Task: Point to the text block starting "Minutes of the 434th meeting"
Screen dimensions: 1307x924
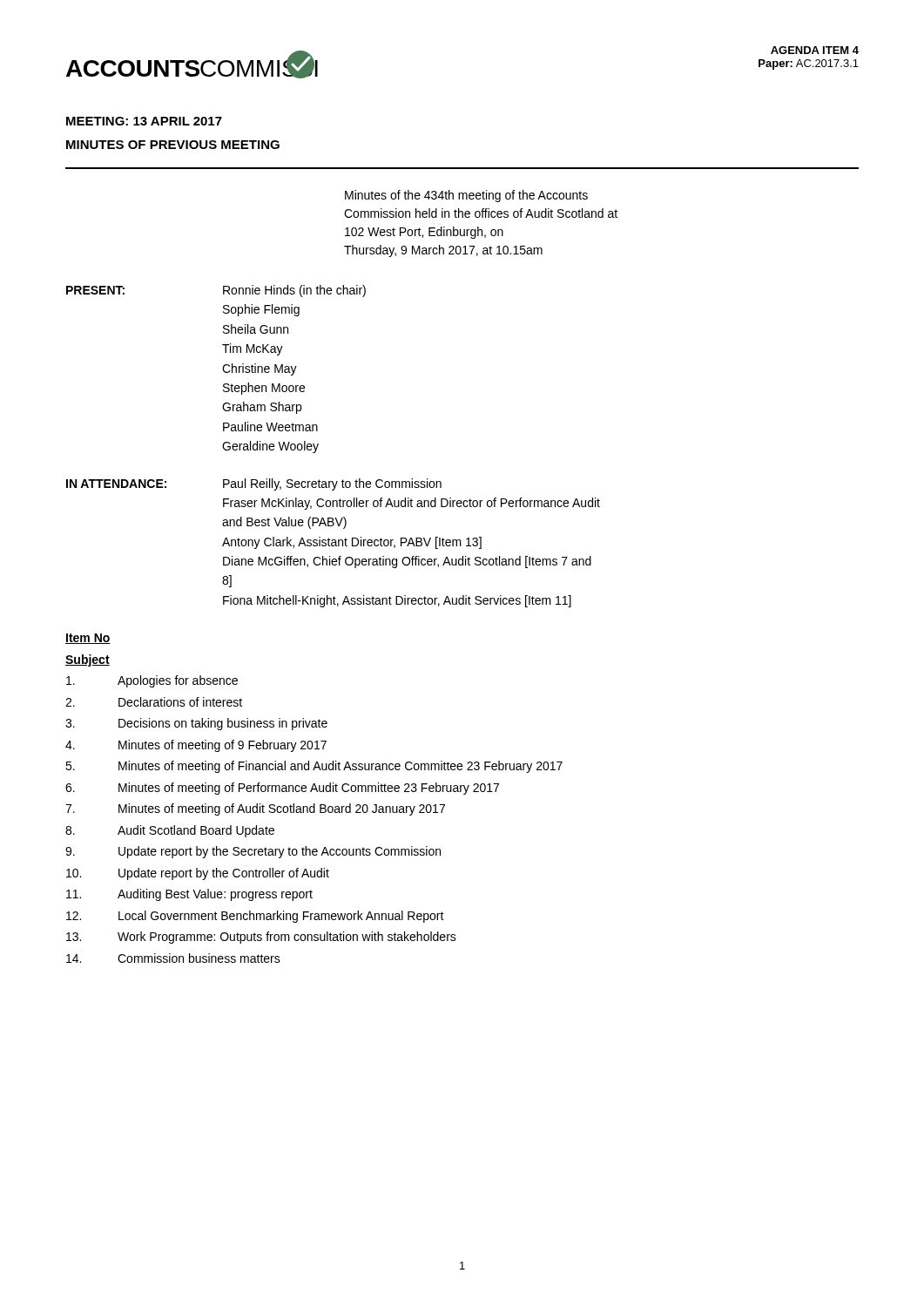Action: [481, 223]
